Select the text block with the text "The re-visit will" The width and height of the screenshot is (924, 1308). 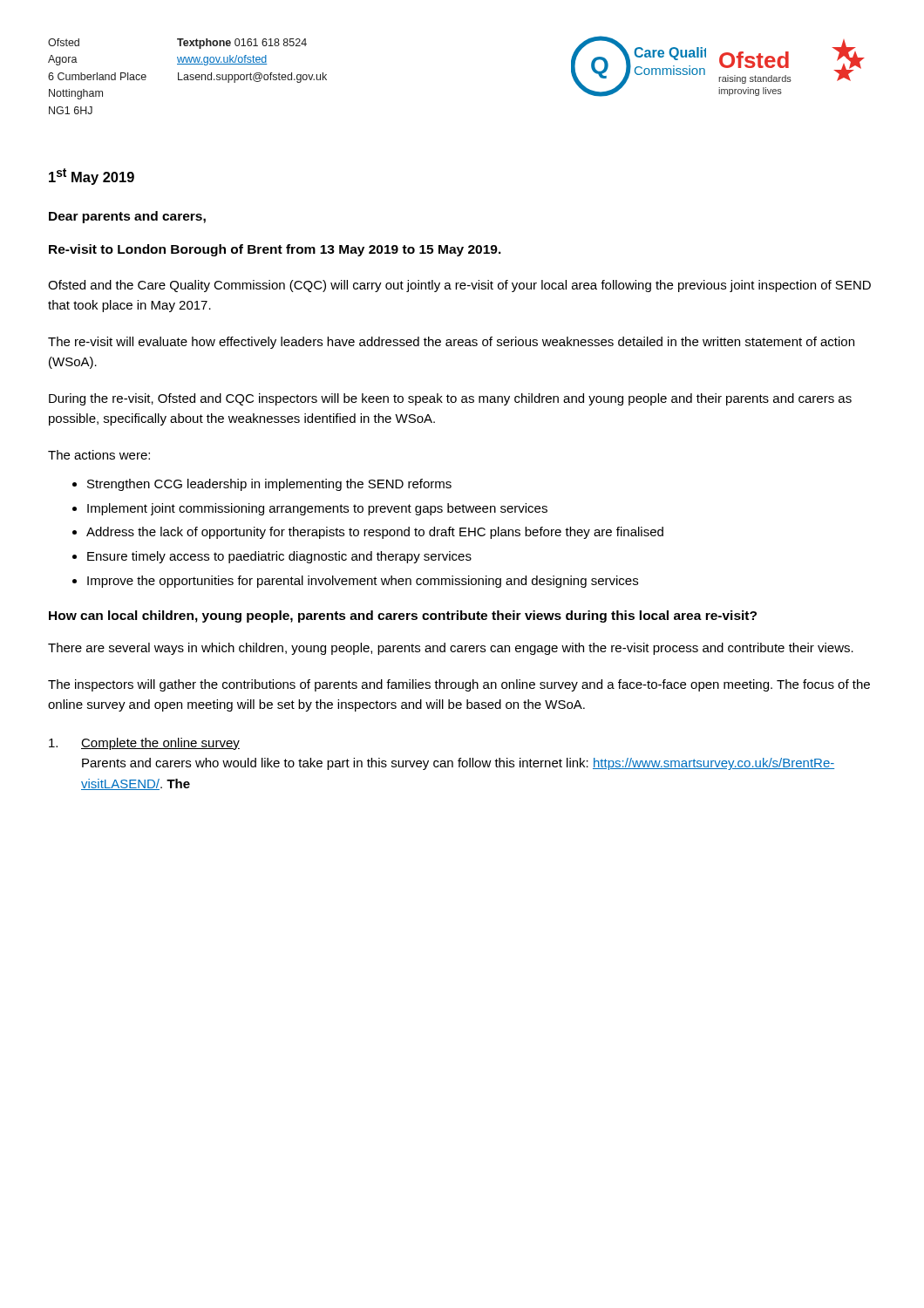point(452,351)
